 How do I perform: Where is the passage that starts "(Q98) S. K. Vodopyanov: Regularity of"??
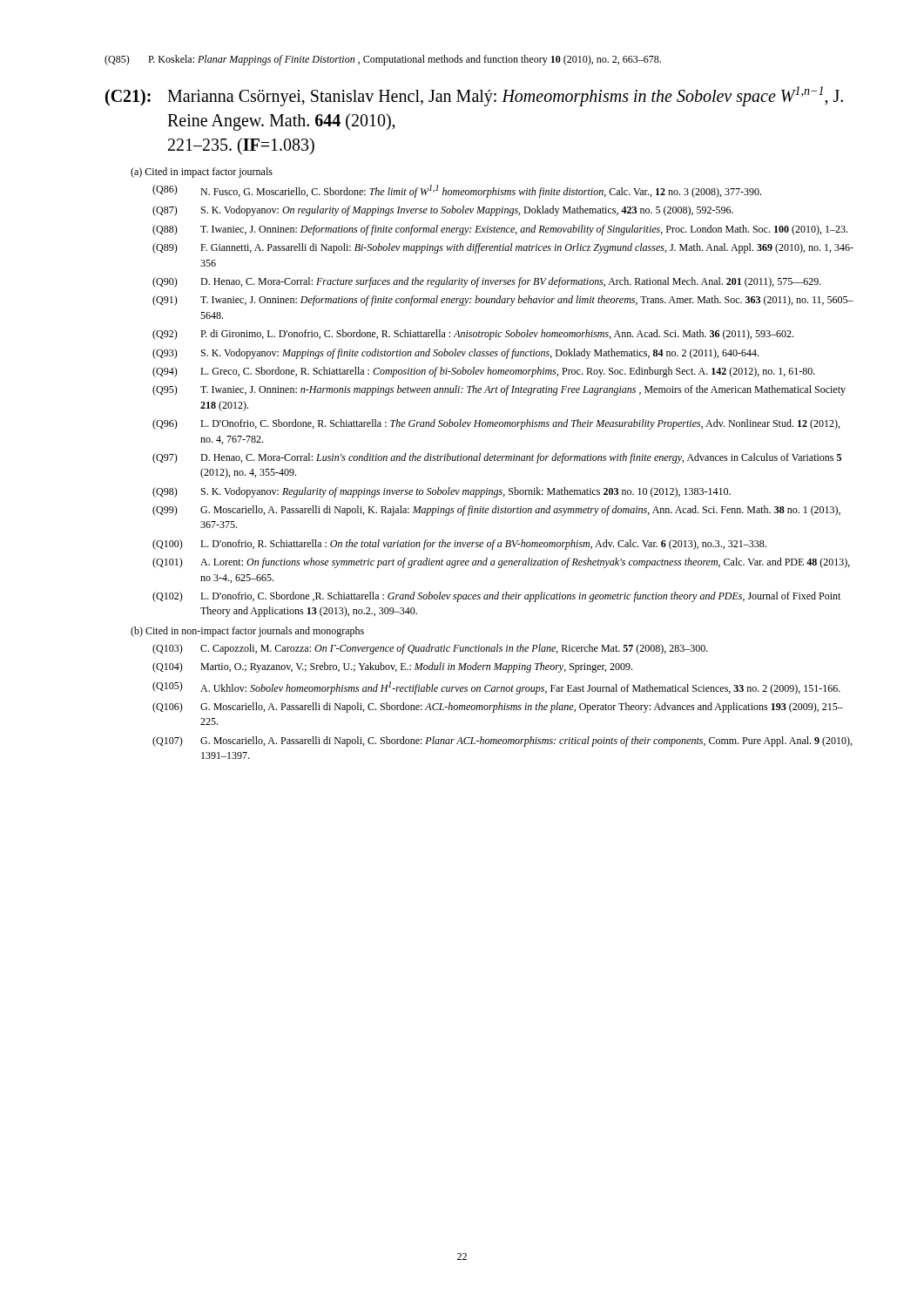(x=442, y=492)
